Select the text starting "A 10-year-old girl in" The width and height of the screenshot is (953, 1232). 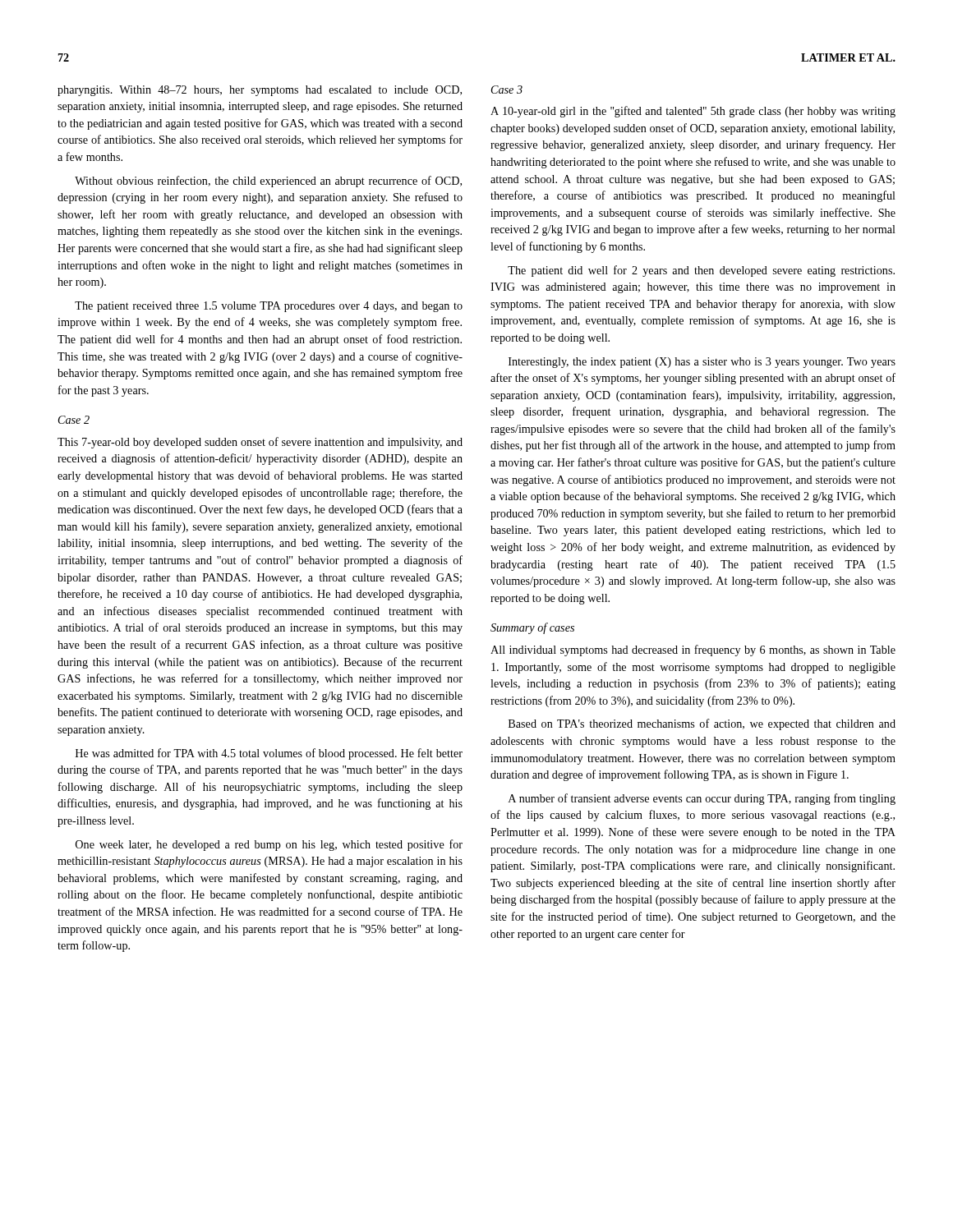[693, 355]
